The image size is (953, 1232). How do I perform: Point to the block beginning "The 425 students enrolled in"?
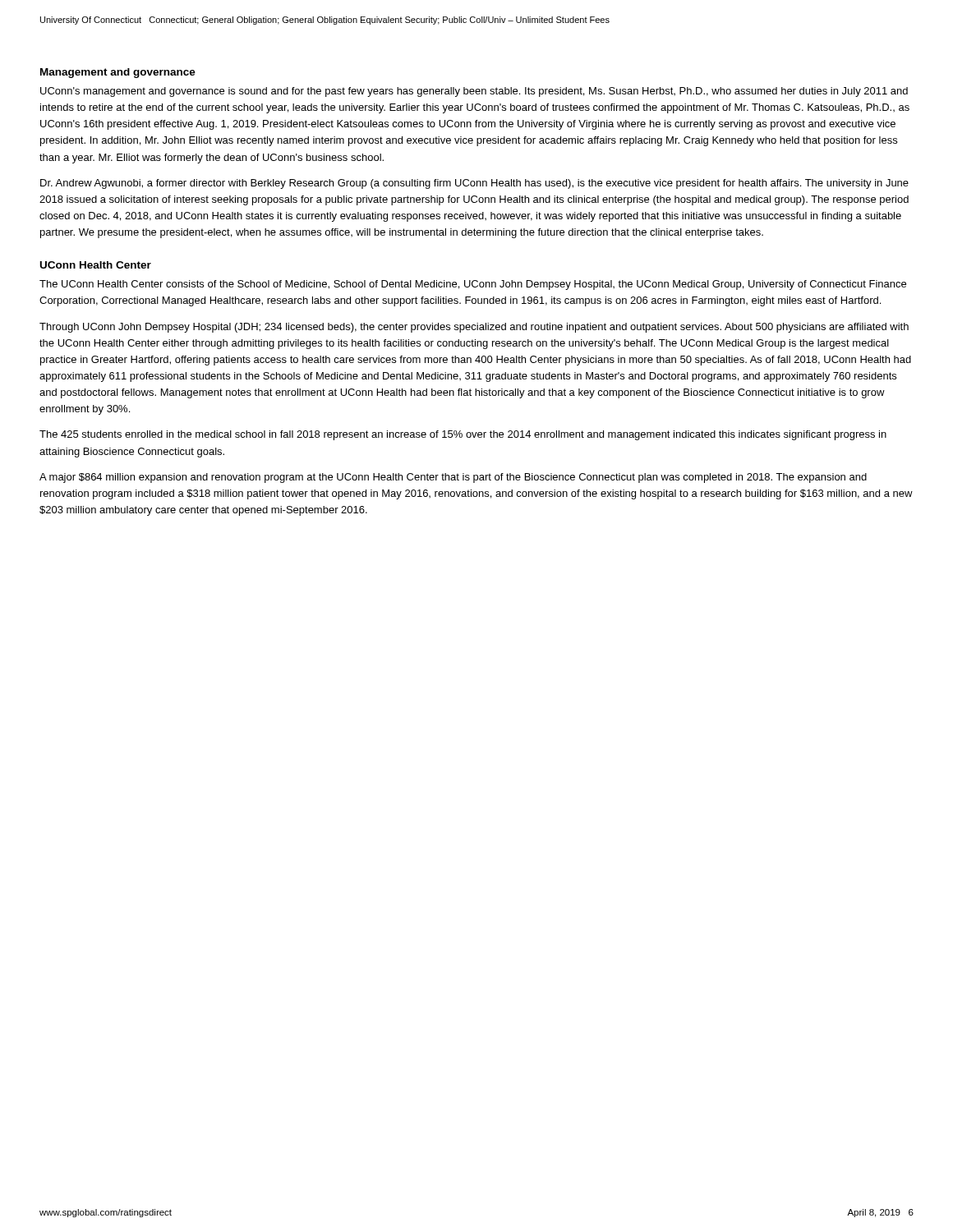[x=463, y=443]
